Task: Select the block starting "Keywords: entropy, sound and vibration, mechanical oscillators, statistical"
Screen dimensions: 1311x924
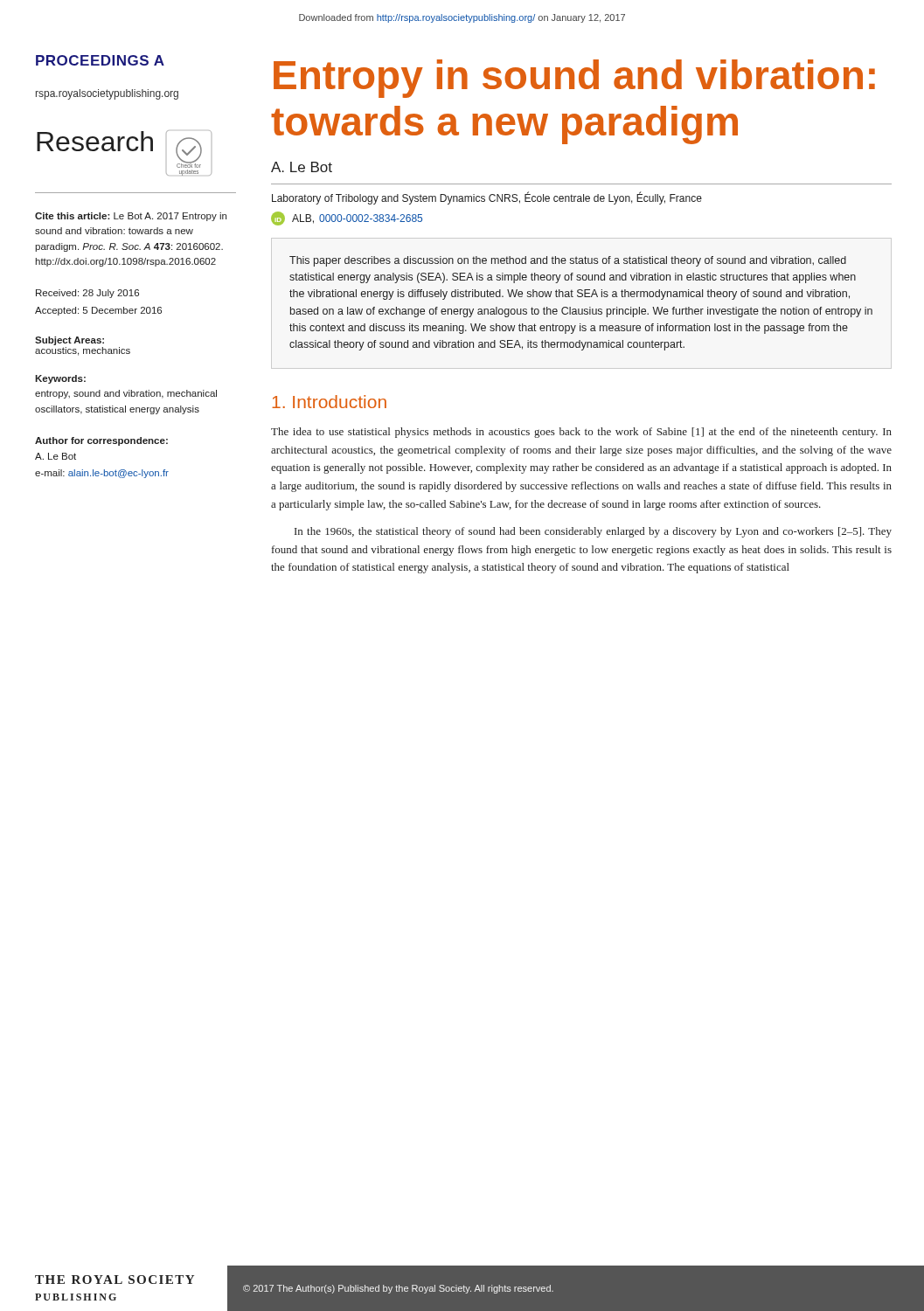Action: [135, 394]
